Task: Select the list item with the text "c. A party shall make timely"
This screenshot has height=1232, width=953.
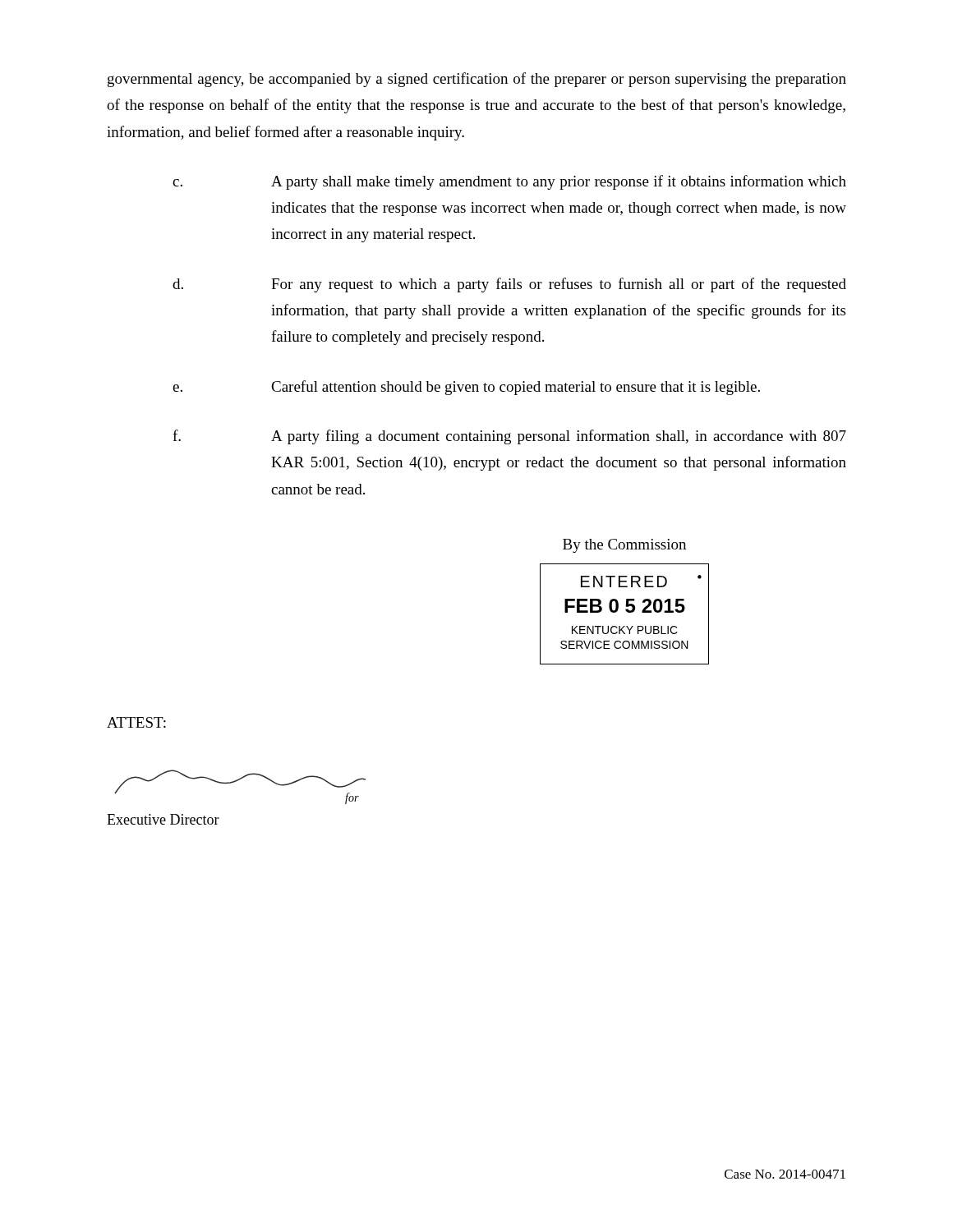Action: click(x=476, y=208)
